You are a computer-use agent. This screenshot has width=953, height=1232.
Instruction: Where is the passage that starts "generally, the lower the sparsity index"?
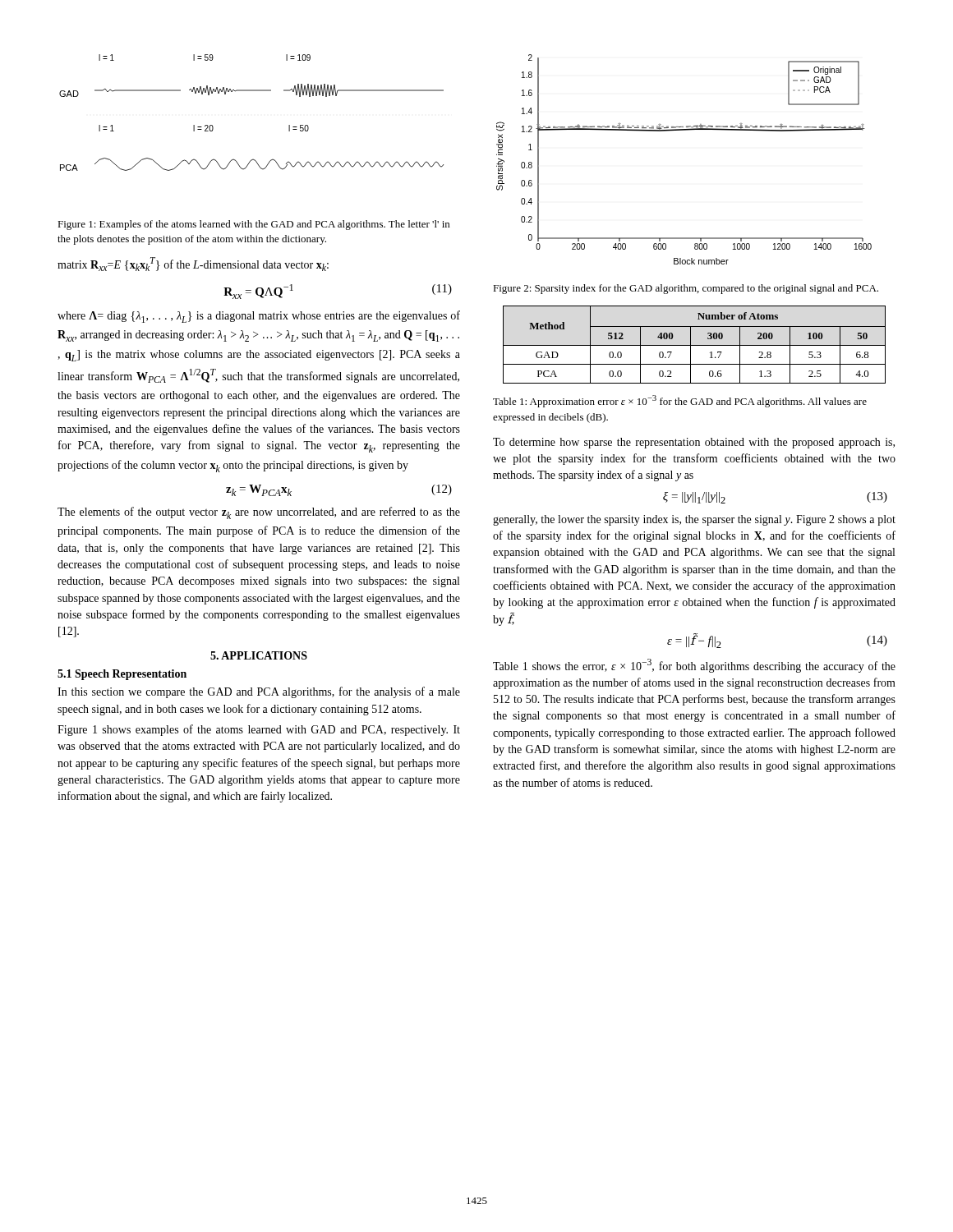pos(694,569)
